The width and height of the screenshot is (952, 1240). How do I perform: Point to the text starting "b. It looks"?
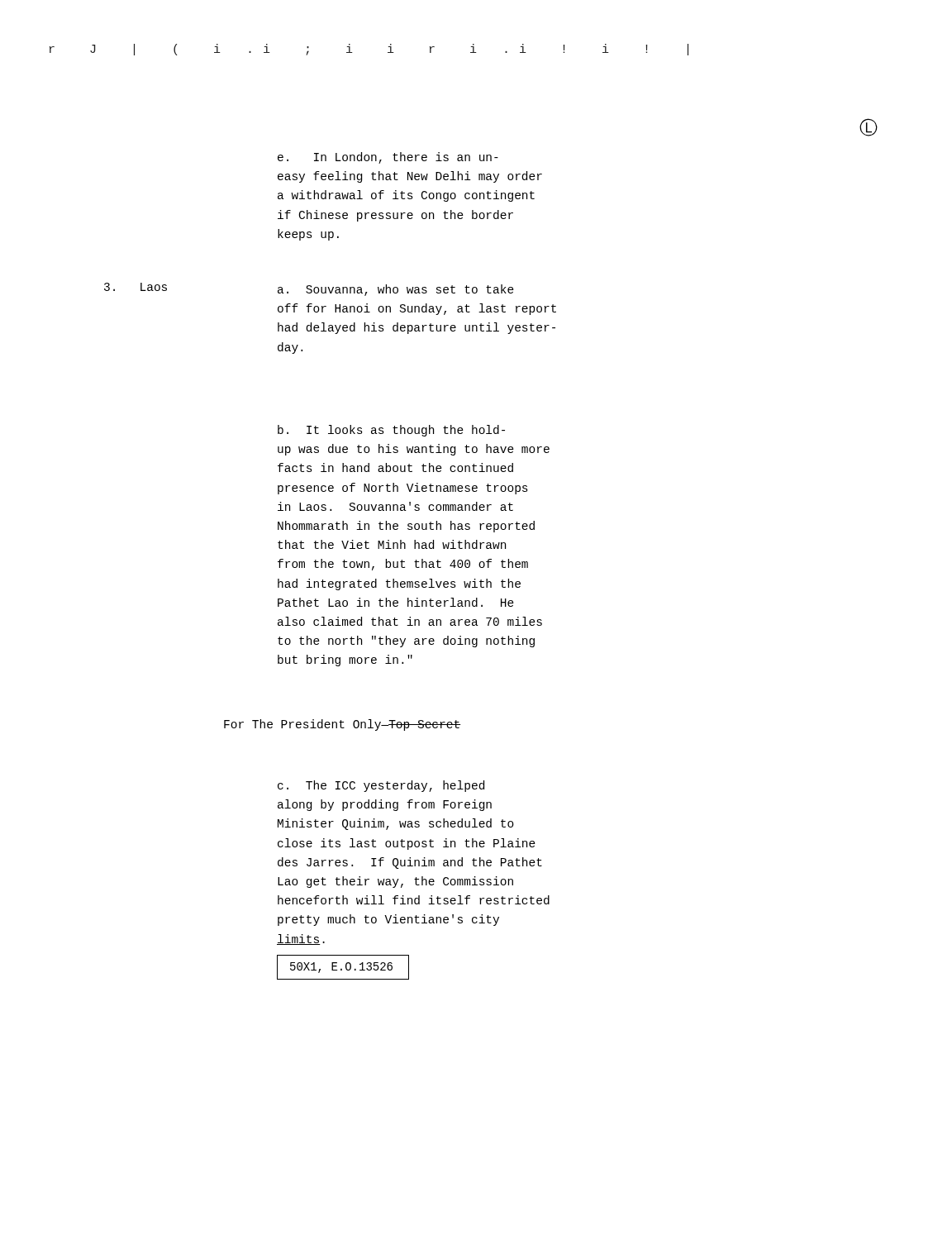[391, 431]
